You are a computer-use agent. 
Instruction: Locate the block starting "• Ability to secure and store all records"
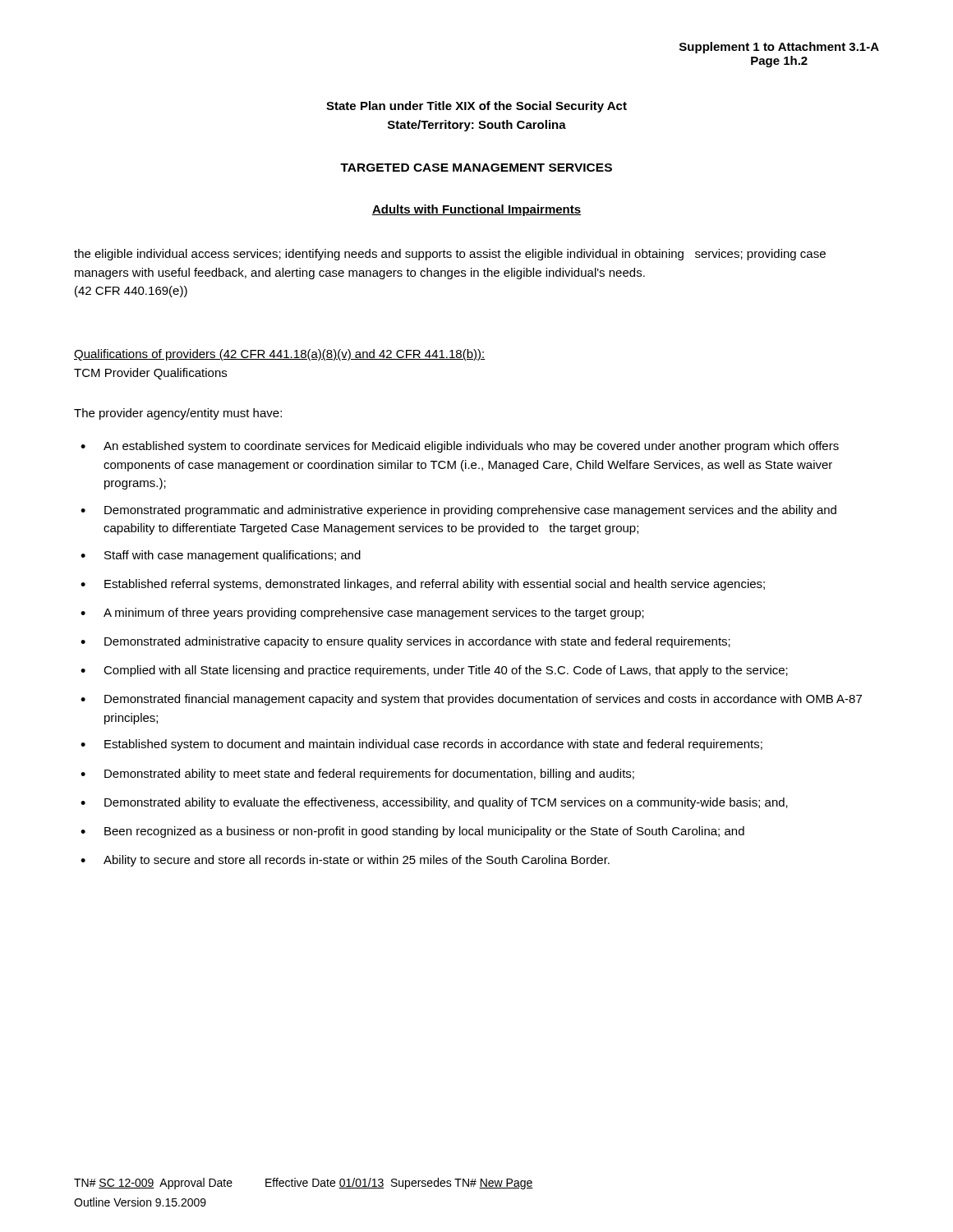pos(476,861)
